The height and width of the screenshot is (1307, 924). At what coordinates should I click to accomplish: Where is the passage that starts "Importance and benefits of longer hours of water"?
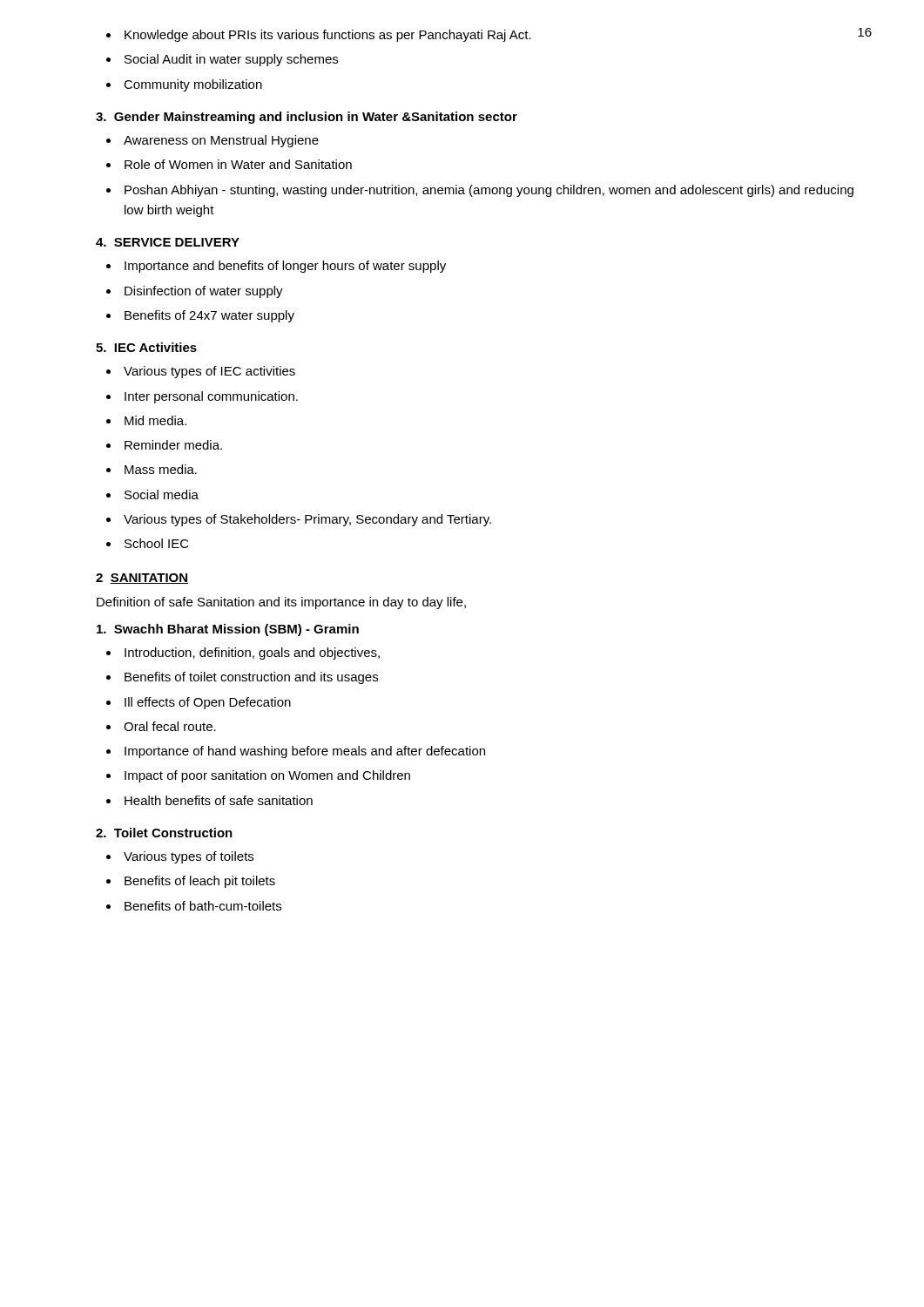click(285, 266)
